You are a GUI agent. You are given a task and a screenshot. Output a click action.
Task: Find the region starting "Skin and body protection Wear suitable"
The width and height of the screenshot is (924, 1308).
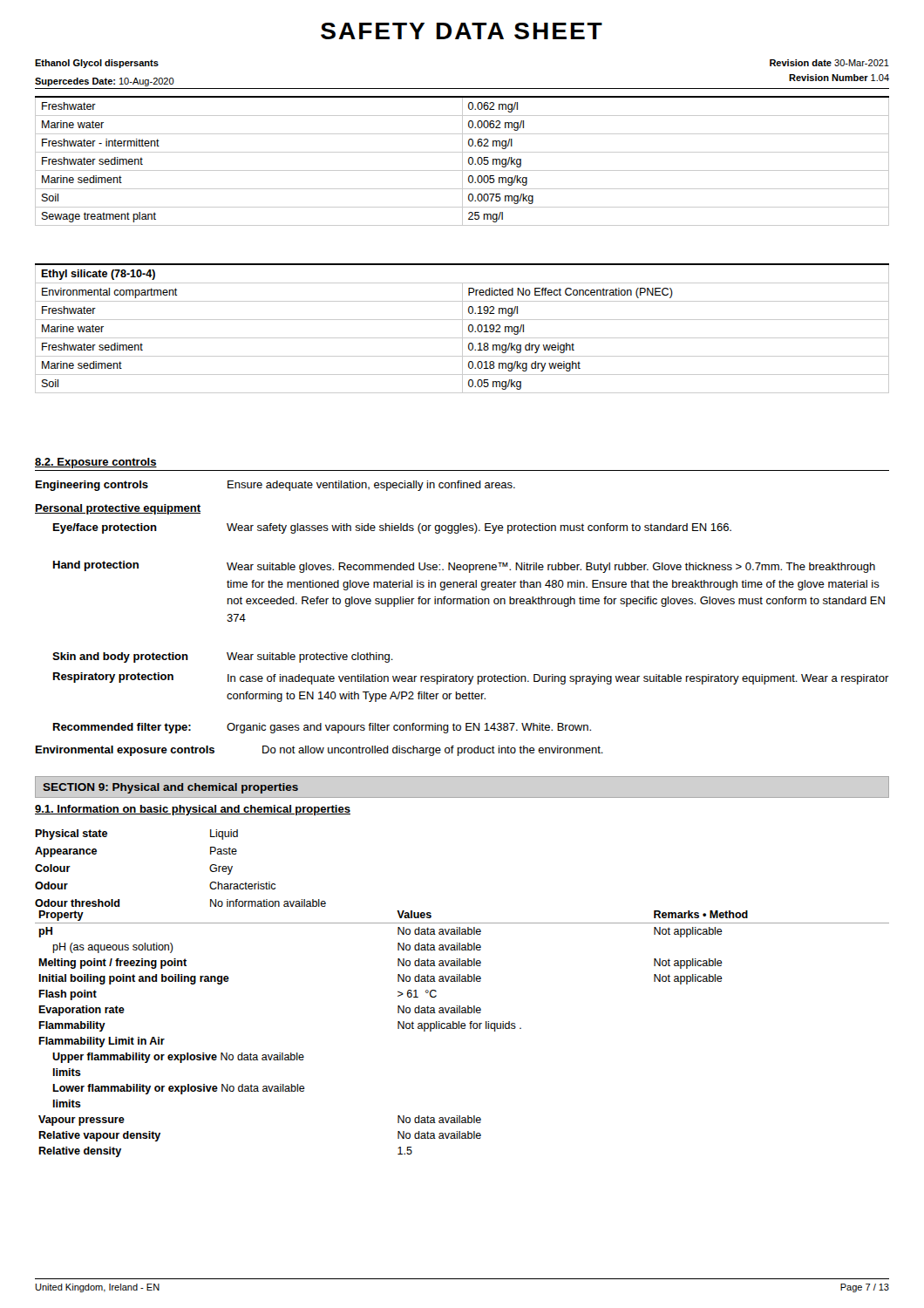(116, 657)
